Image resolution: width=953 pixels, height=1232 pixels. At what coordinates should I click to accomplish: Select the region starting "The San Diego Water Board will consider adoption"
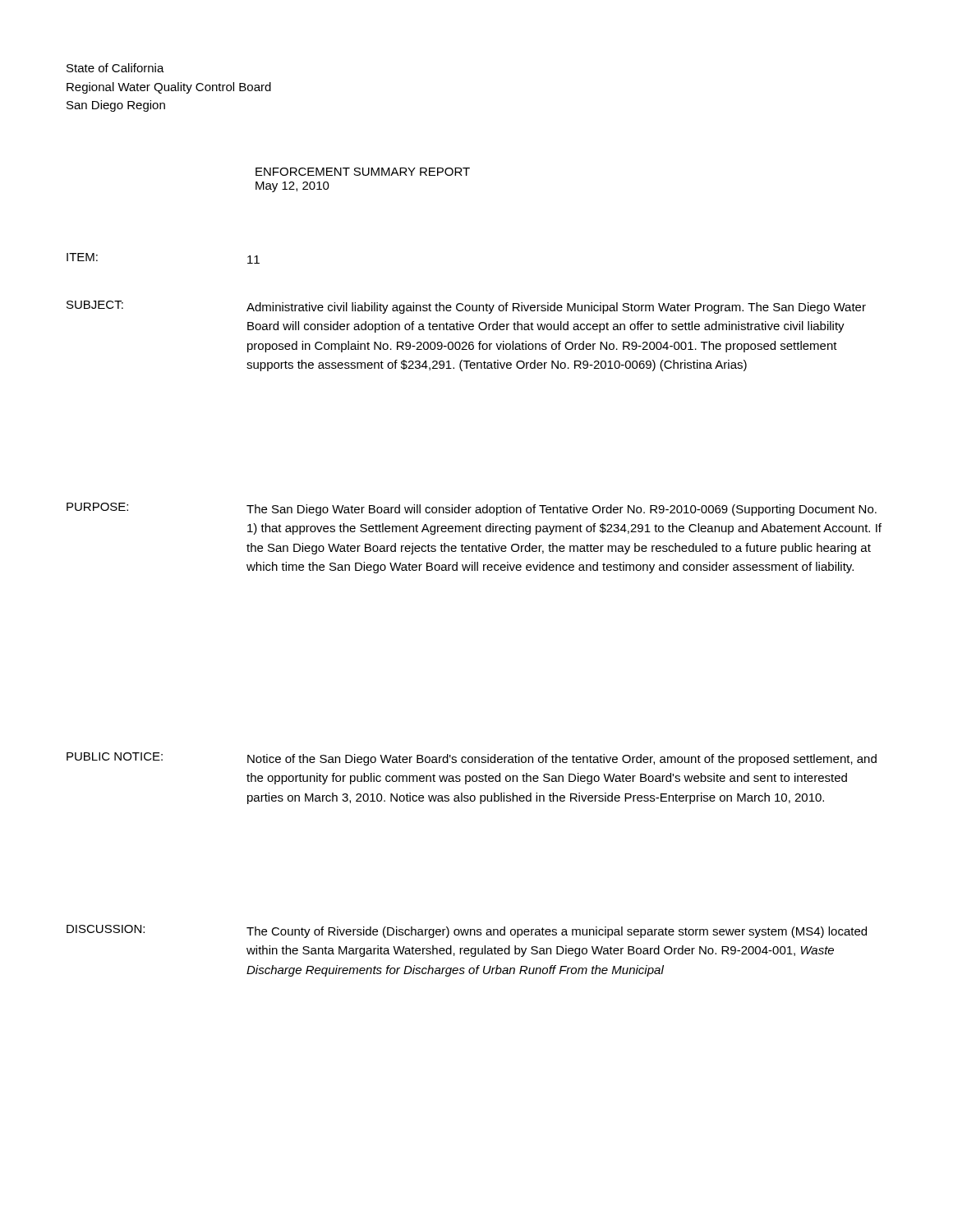(x=564, y=537)
